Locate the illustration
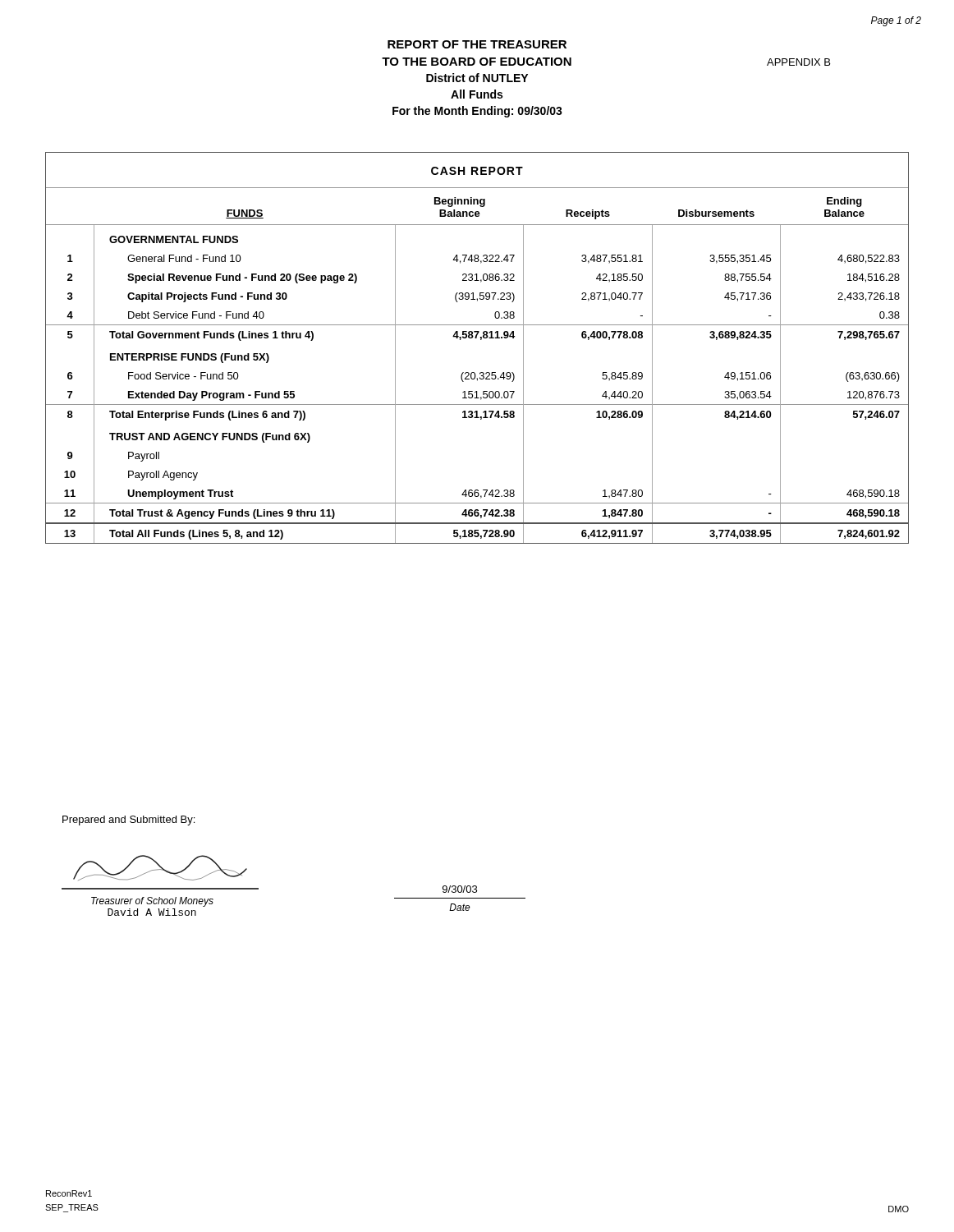The height and width of the screenshot is (1232, 954). (160, 864)
